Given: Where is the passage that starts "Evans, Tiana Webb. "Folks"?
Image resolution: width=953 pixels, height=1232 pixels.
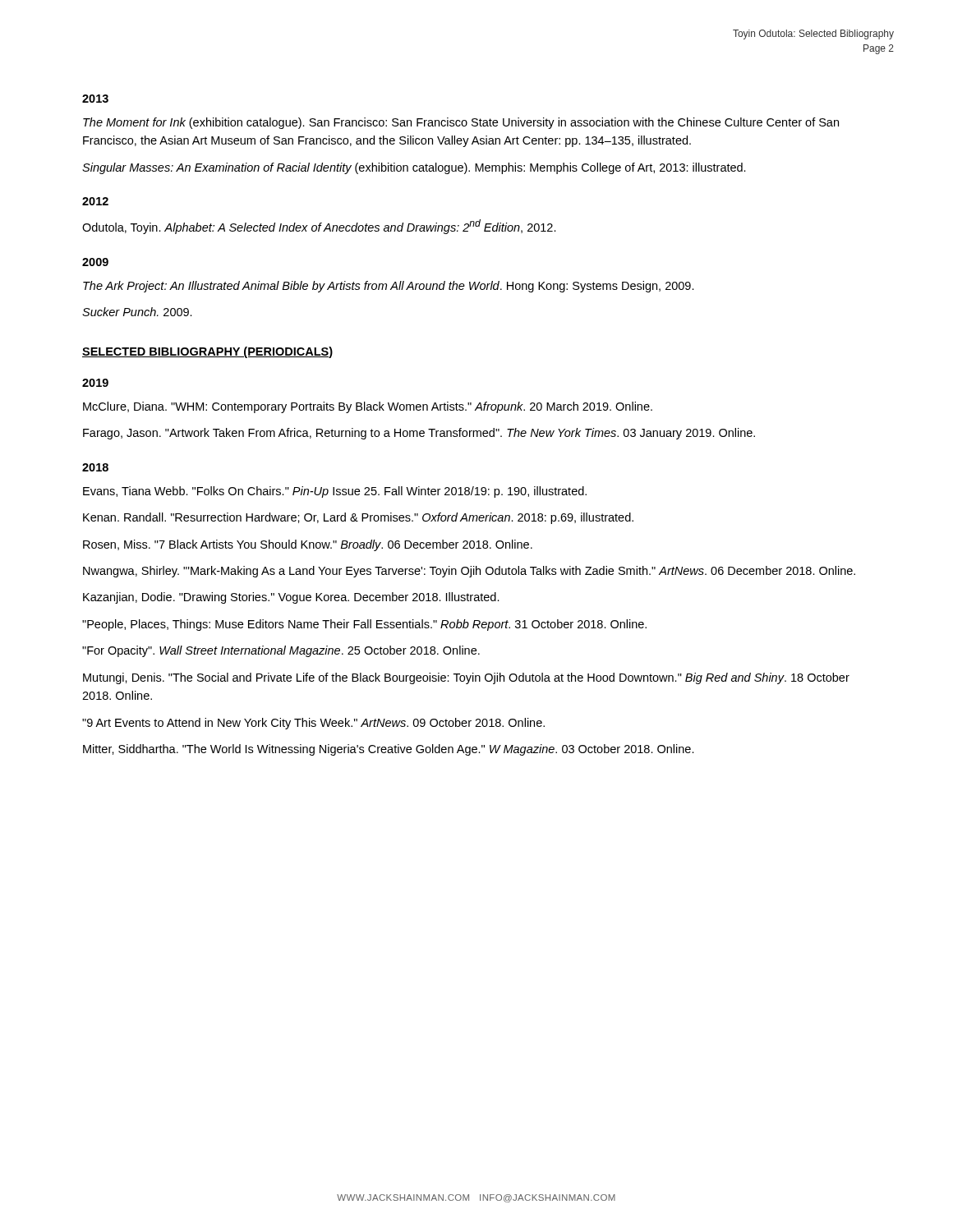Looking at the screenshot, I should (335, 491).
